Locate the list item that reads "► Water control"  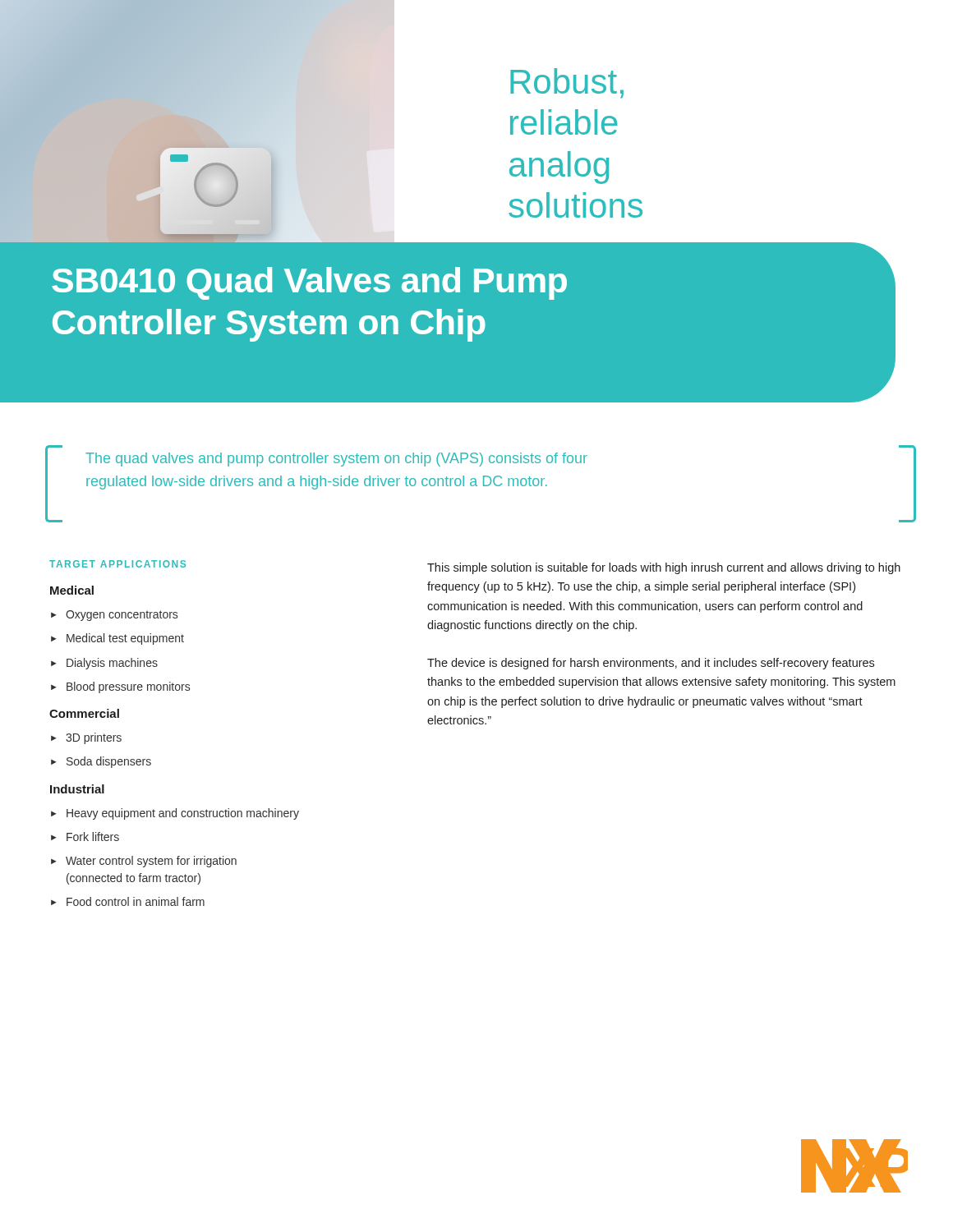pos(143,869)
